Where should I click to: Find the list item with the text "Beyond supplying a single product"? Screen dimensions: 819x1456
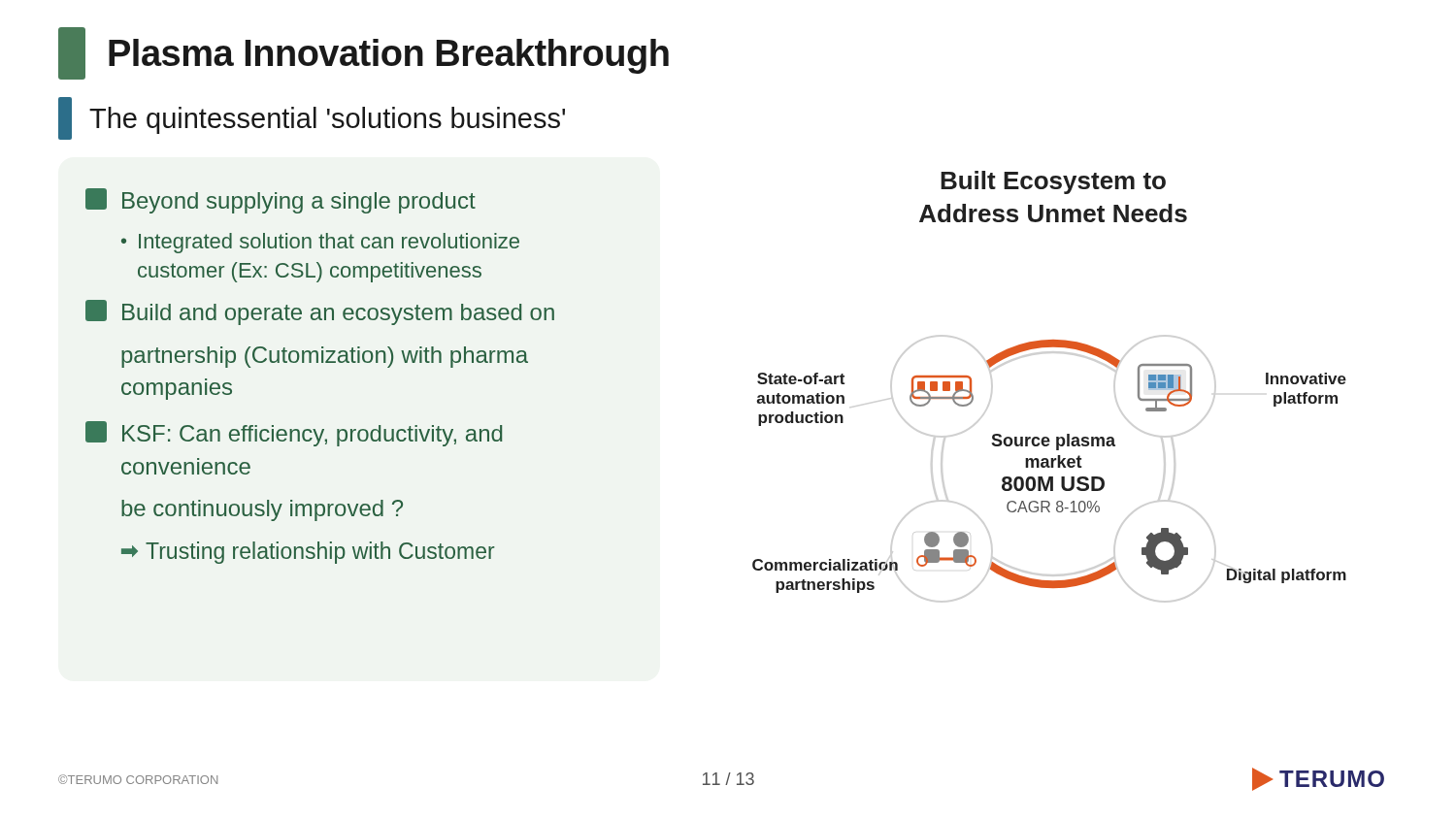point(280,201)
